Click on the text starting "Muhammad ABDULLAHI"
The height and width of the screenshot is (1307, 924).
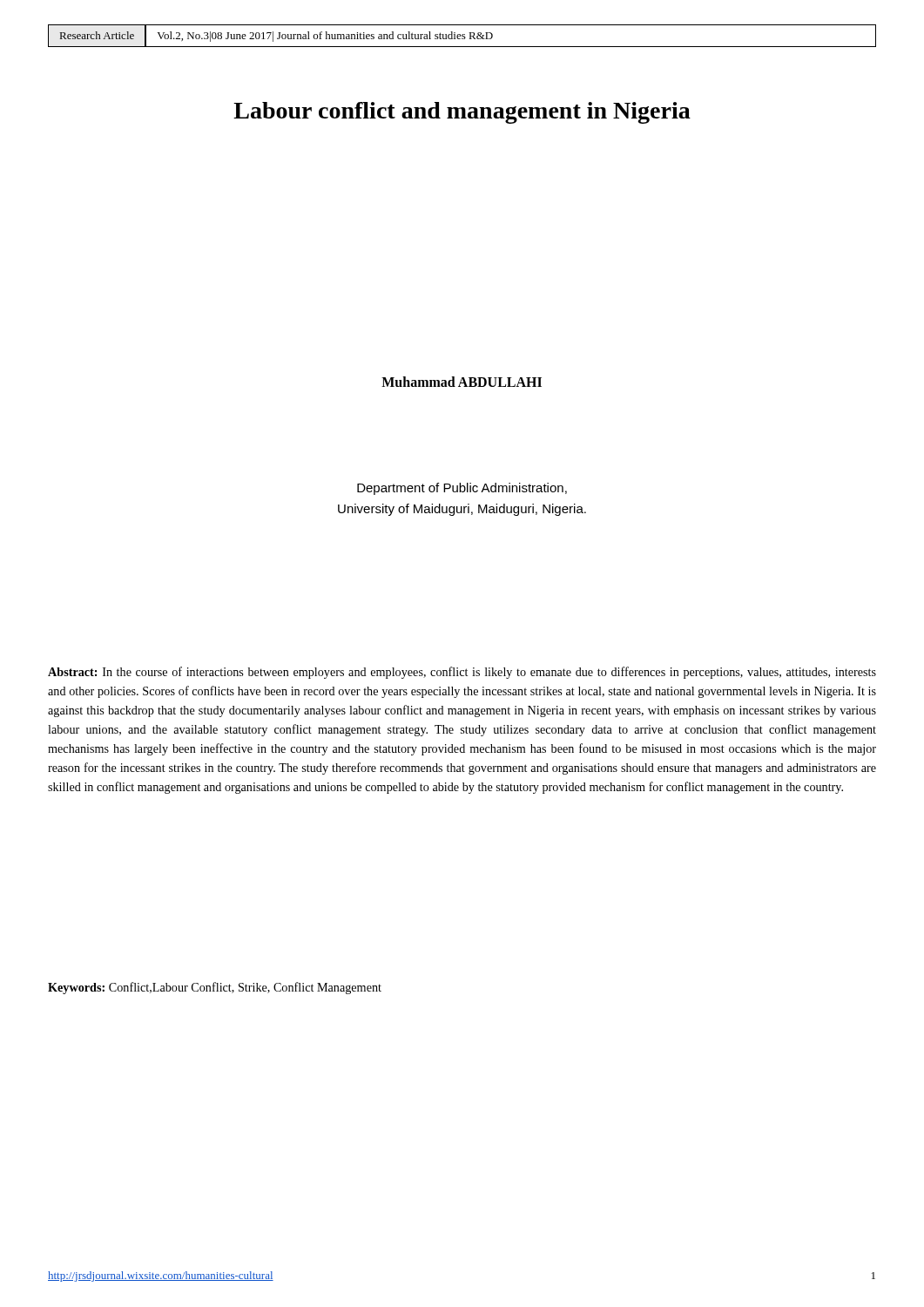[x=462, y=383]
